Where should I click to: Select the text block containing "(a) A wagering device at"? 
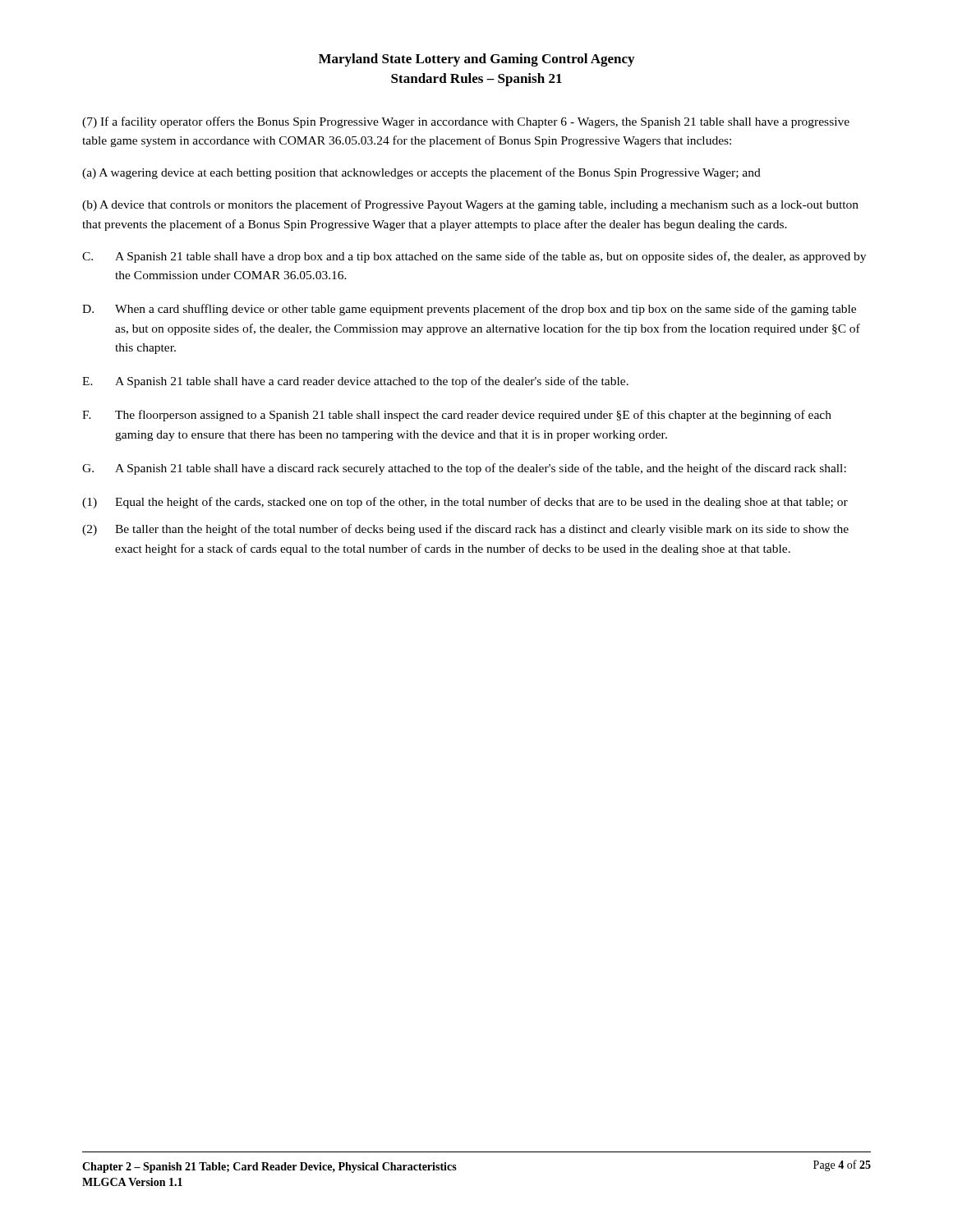click(421, 172)
